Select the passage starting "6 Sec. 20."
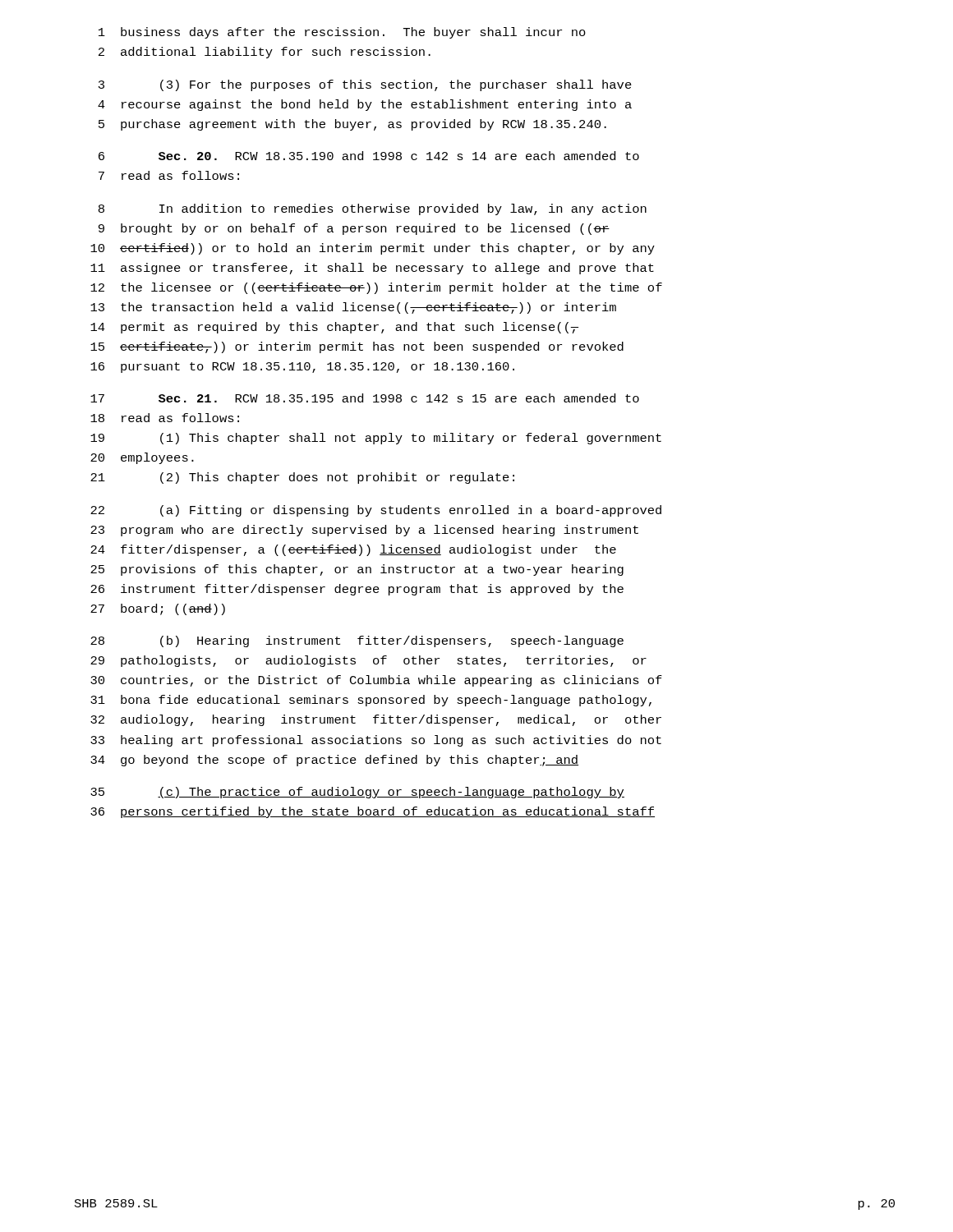 485,167
